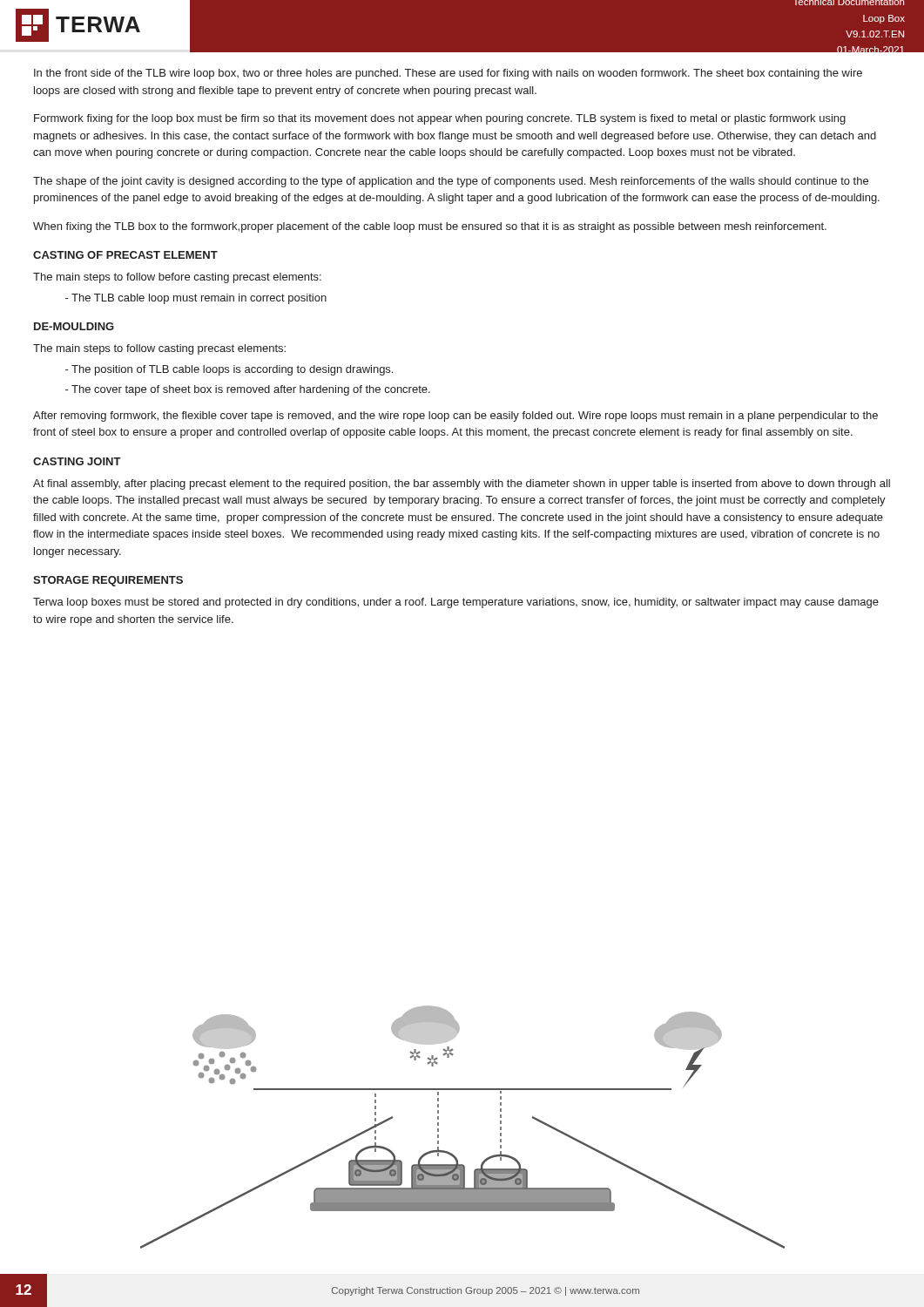This screenshot has height=1307, width=924.
Task: Select the text block that reads "At final assembly, after placing precast element to"
Action: pyautogui.click(x=462, y=517)
